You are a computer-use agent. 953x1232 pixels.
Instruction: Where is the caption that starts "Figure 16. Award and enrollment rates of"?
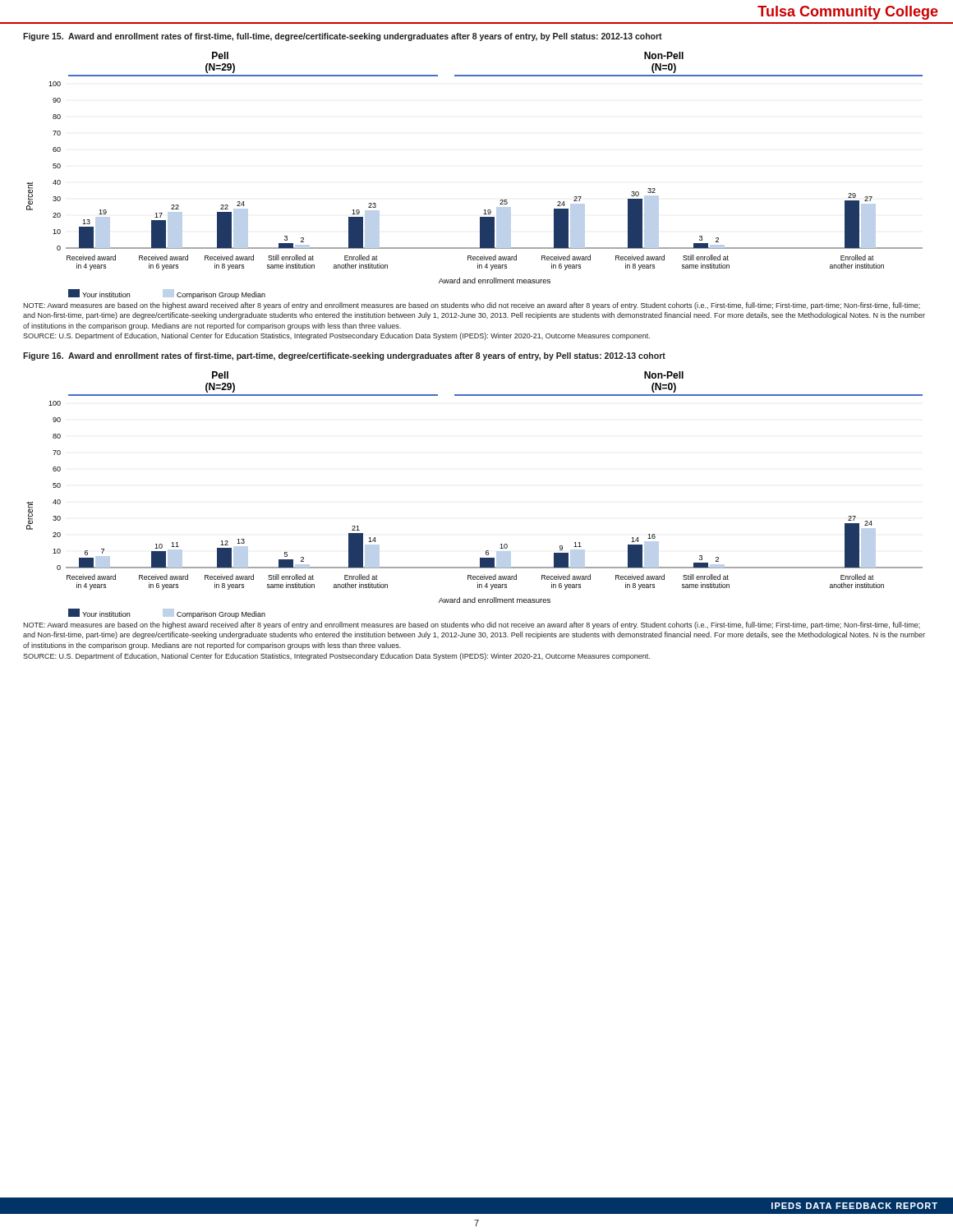(x=344, y=356)
